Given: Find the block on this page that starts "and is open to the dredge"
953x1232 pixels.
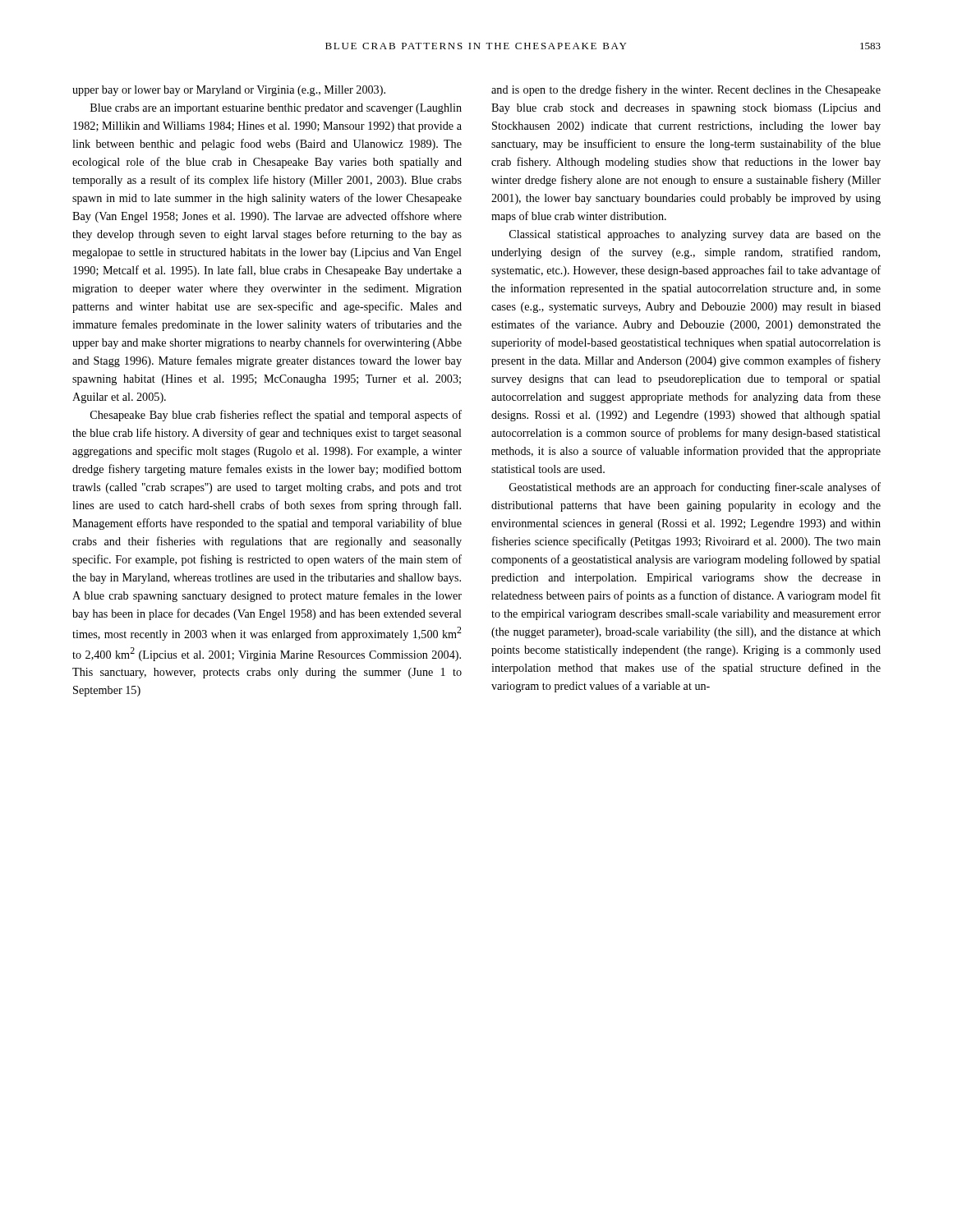Looking at the screenshot, I should coord(686,388).
